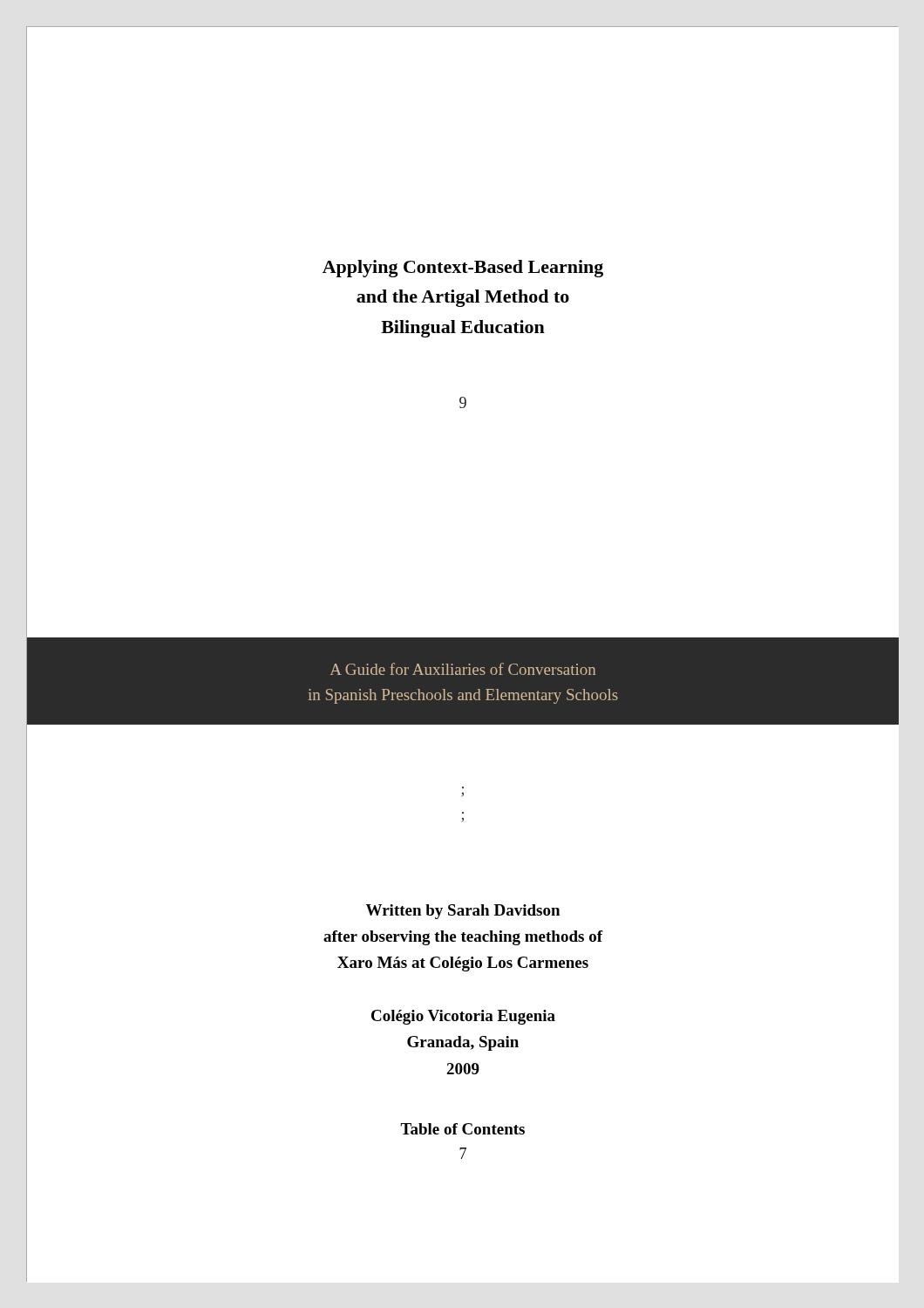Image resolution: width=924 pixels, height=1308 pixels.
Task: Find the title with the text "Applying Context-Based Learning and the"
Action: coord(463,296)
